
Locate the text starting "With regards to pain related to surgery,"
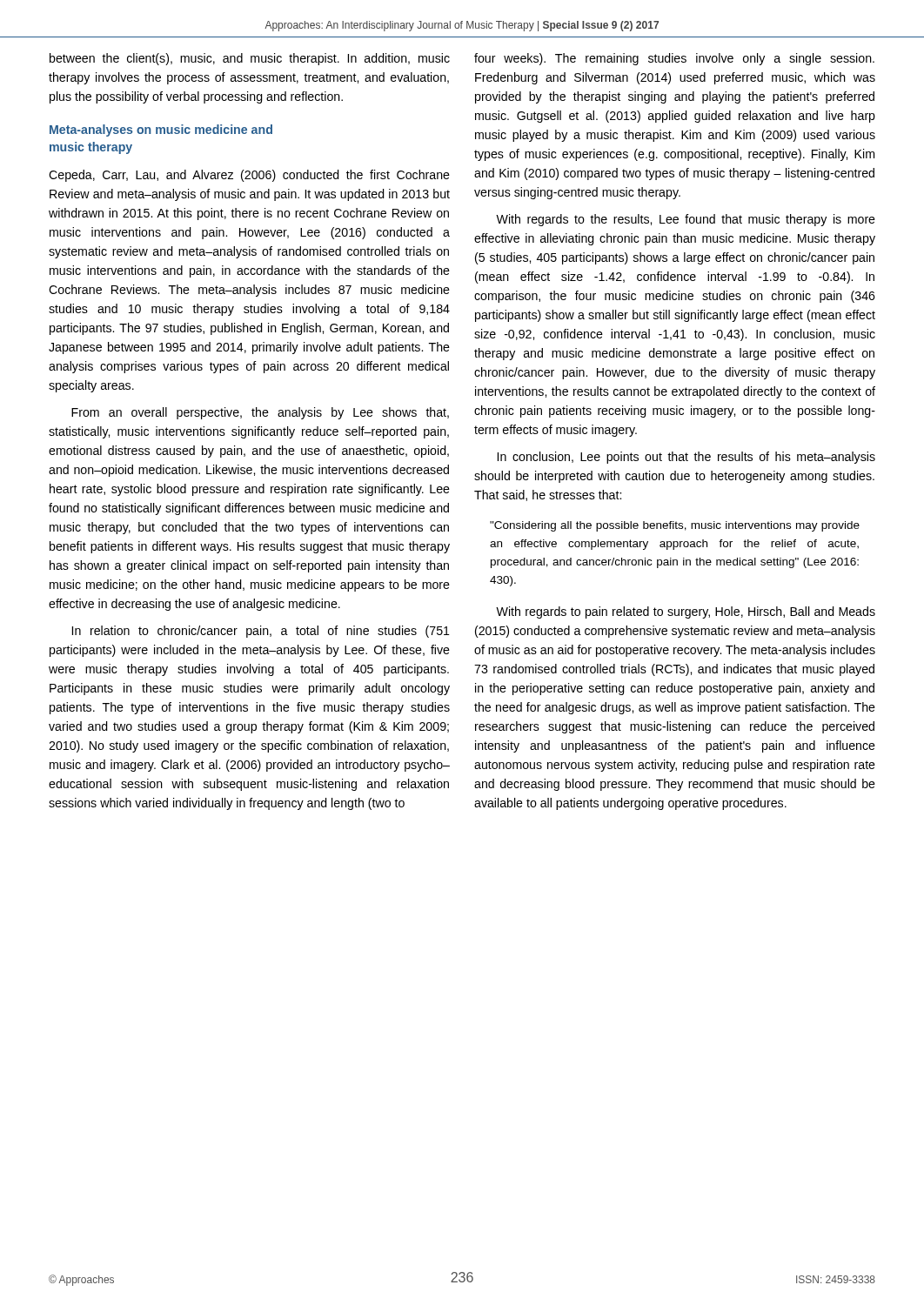point(675,707)
